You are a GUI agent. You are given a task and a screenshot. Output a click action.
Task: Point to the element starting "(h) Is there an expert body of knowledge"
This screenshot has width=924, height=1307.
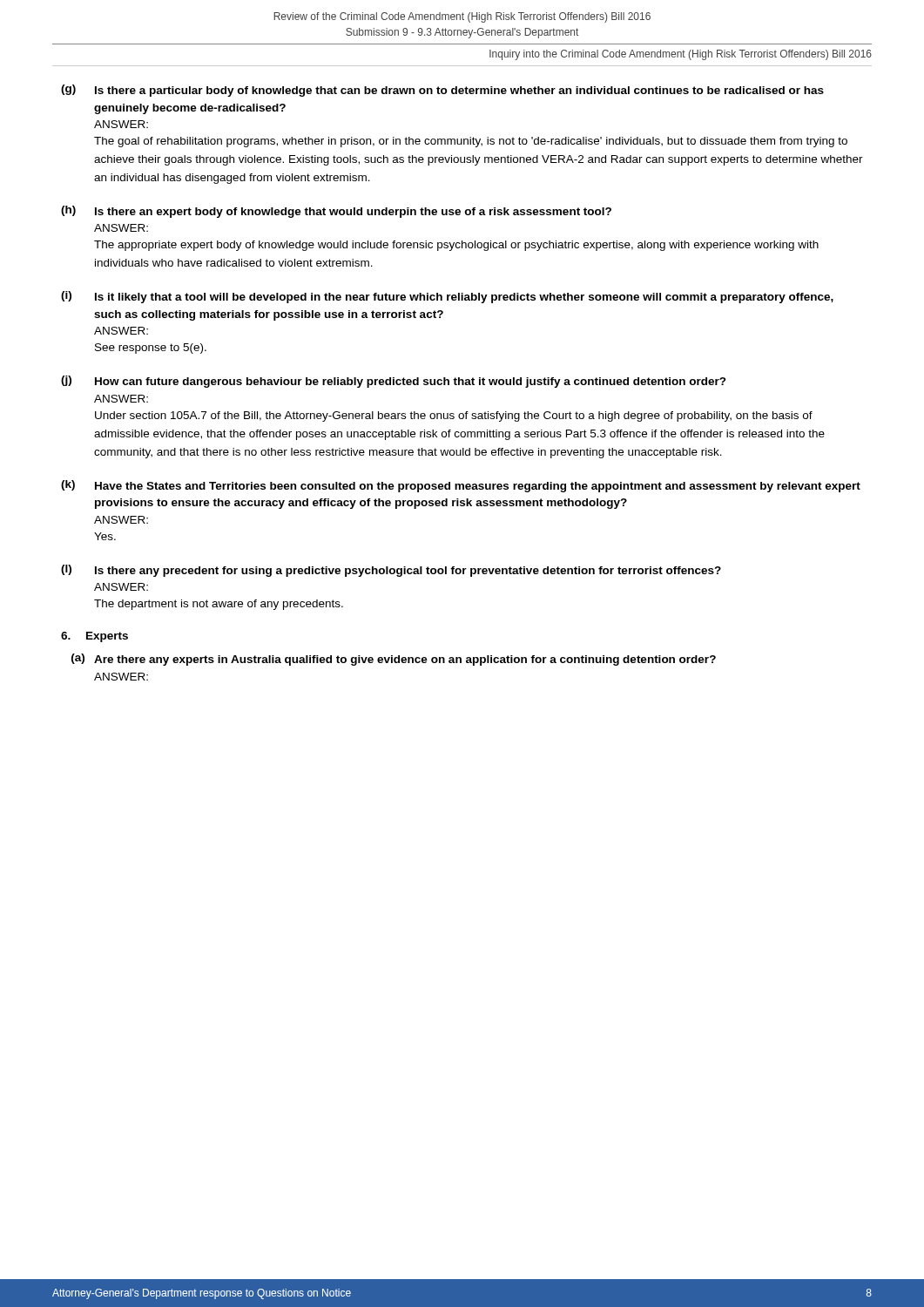coord(462,238)
